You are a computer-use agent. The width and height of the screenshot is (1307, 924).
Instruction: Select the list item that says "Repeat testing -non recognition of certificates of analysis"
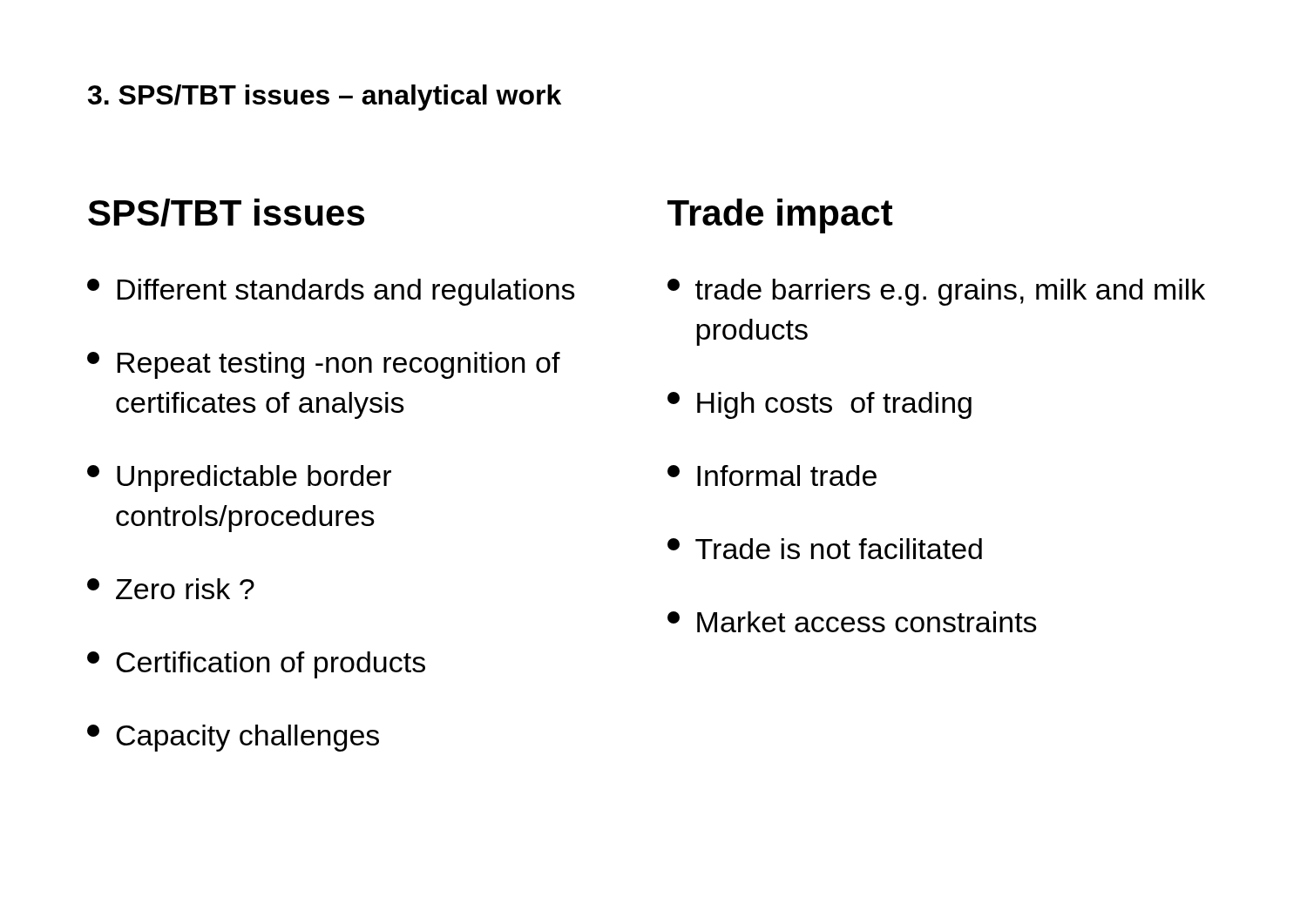pos(342,383)
